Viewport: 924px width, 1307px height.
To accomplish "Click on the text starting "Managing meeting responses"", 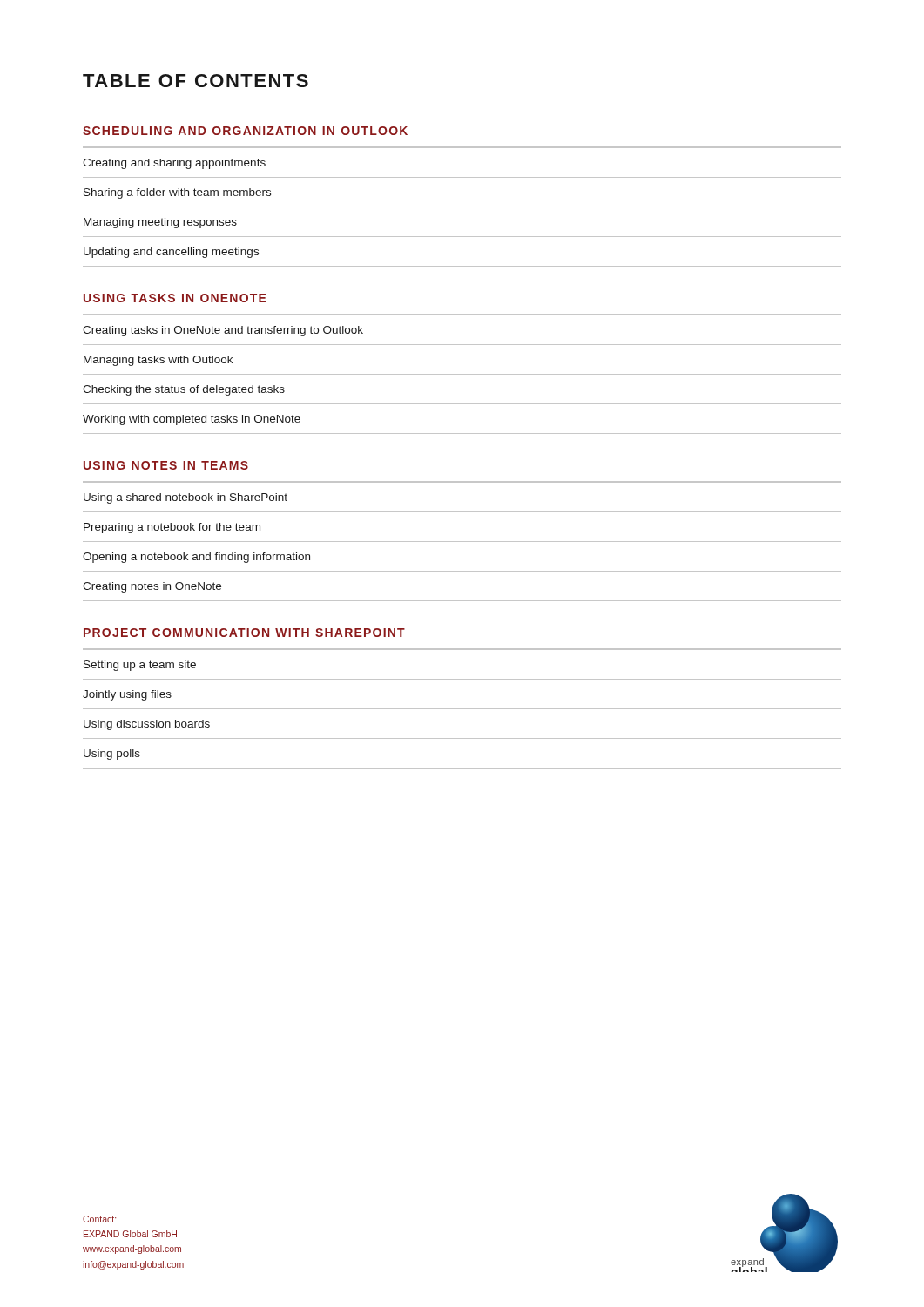I will click(160, 222).
